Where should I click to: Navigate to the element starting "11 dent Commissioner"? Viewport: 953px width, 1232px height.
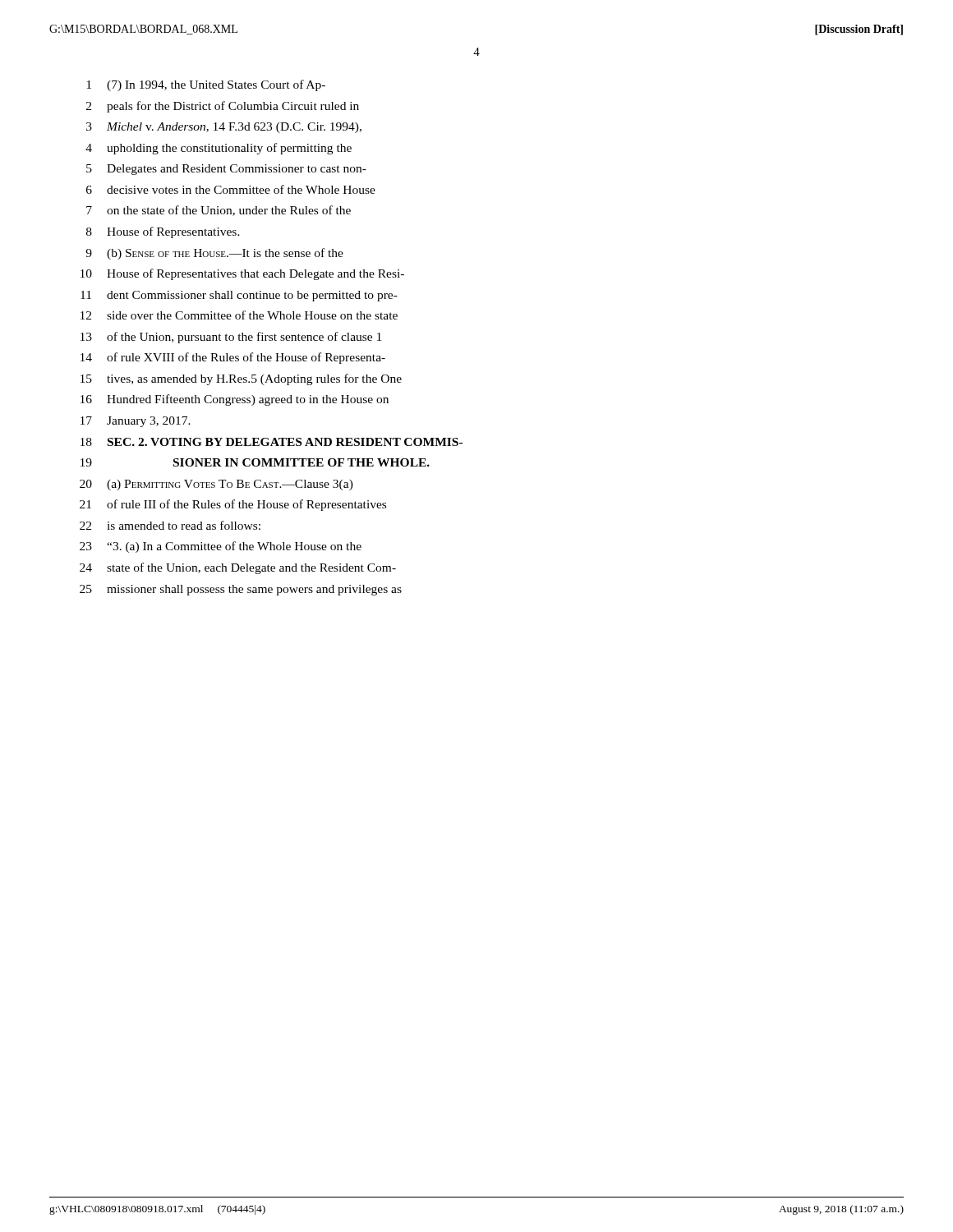(x=239, y=296)
